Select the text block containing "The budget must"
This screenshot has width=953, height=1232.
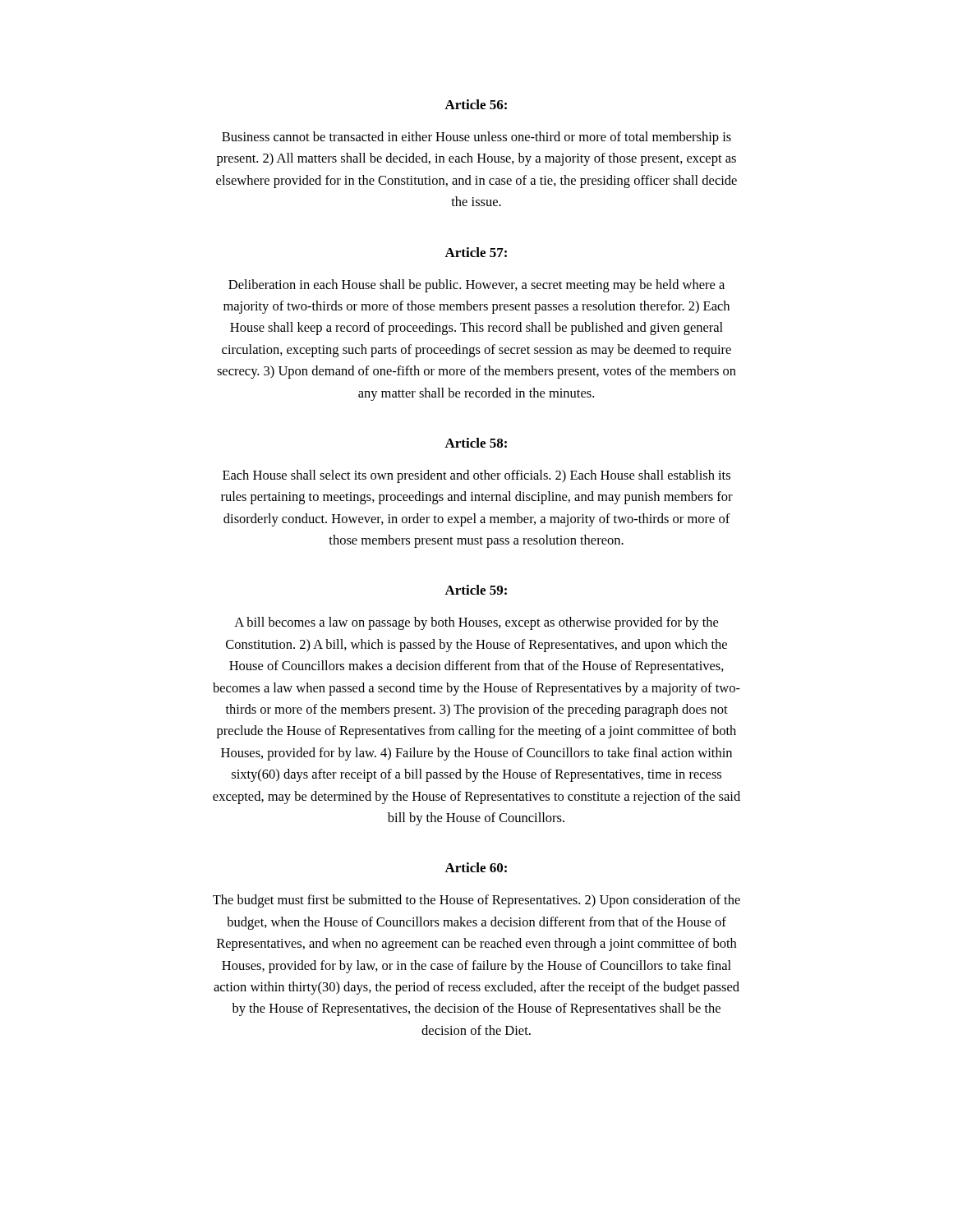(476, 965)
